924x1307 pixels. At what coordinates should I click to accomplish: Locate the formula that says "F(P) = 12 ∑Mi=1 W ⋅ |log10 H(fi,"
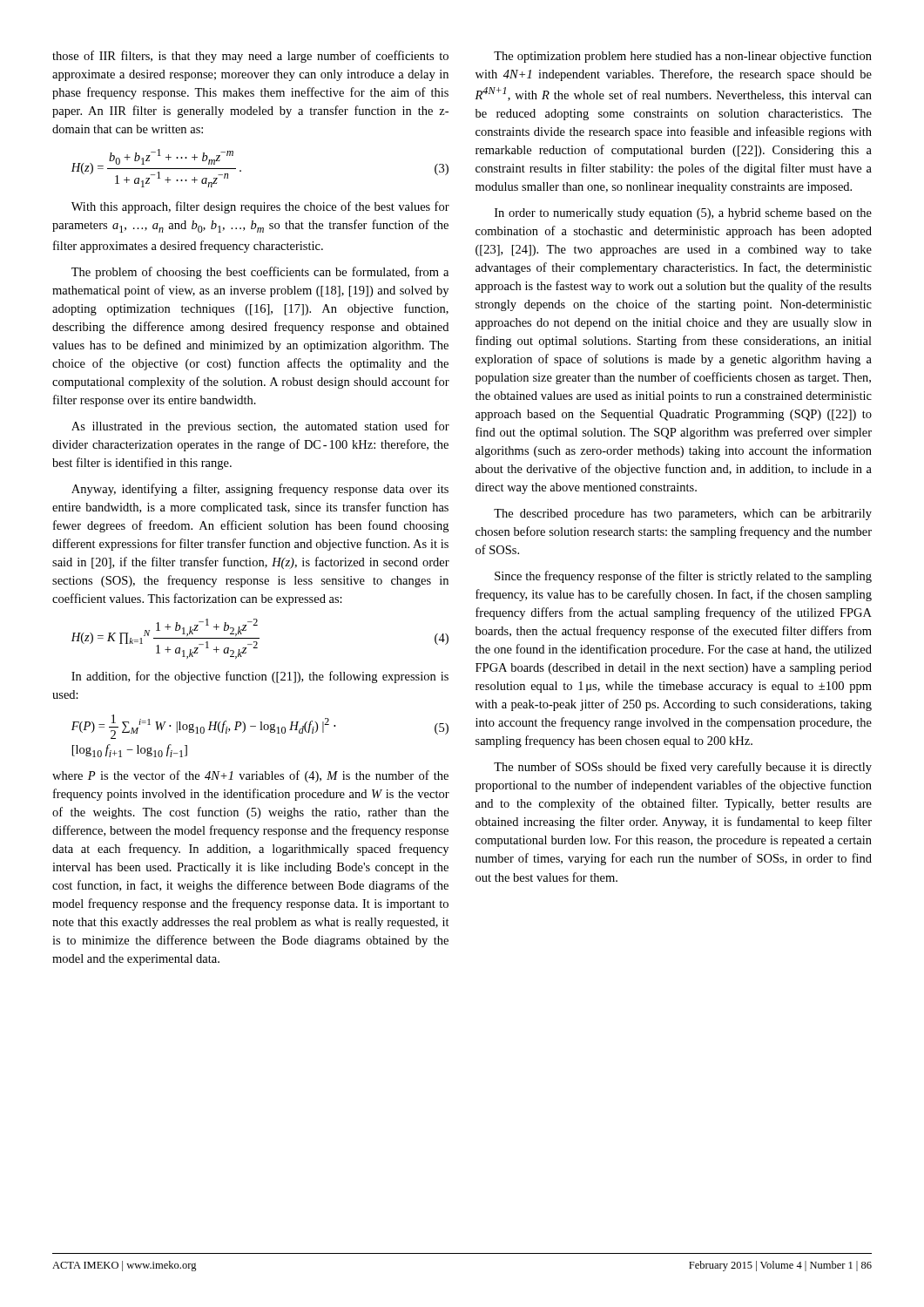[251, 736]
